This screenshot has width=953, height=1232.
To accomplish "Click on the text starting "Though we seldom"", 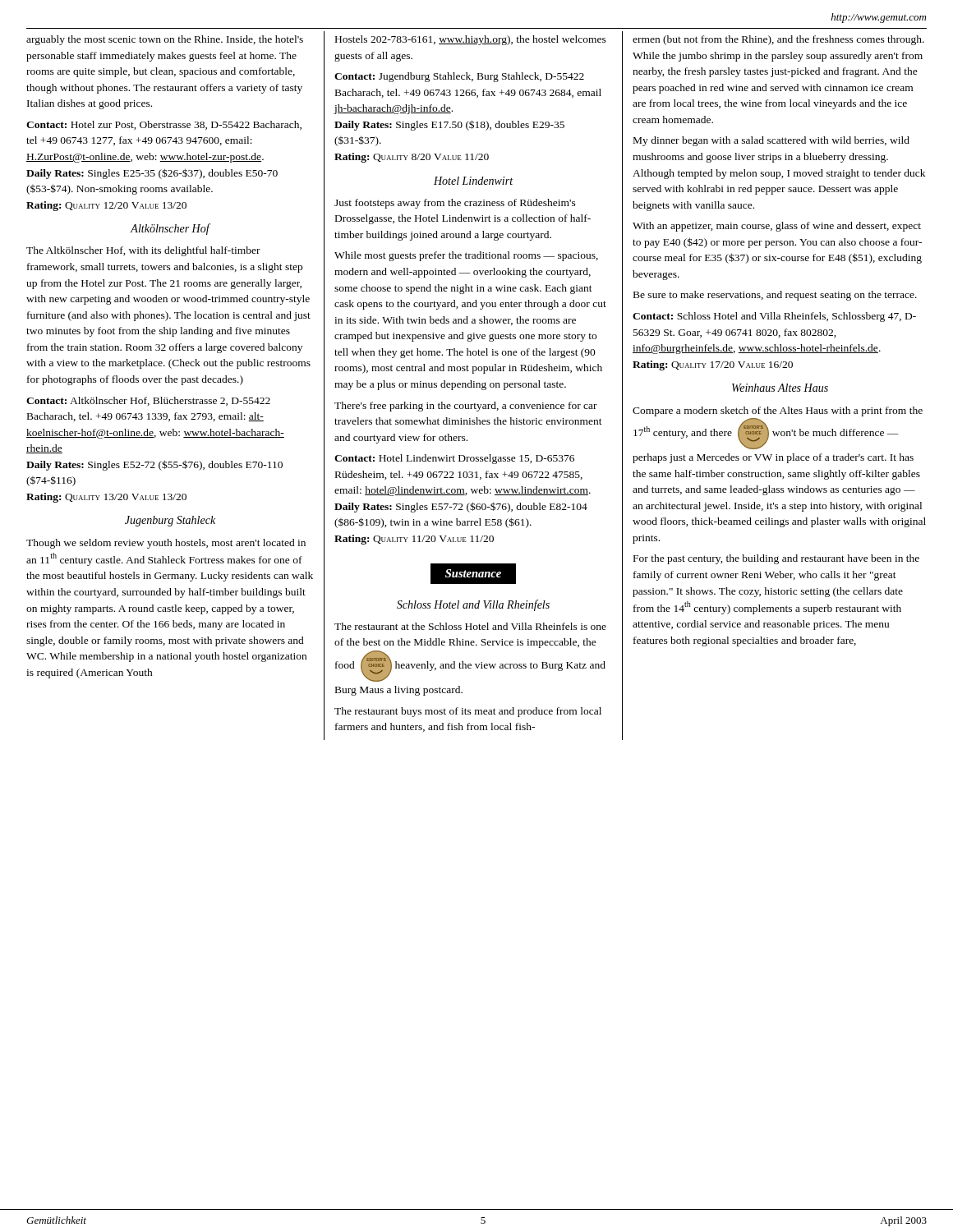I will click(x=170, y=607).
